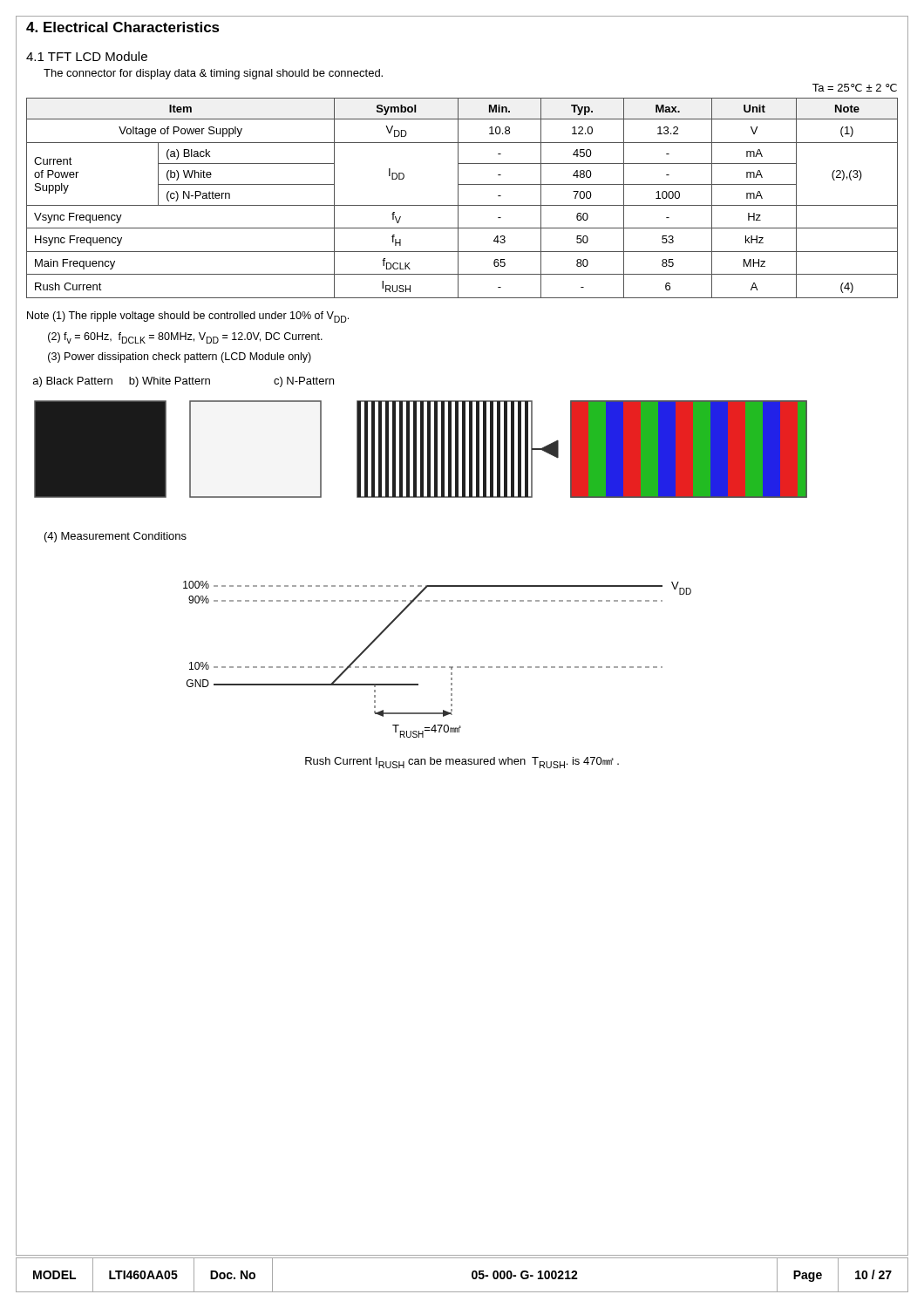Click the passage that begins "Note (1) The ripple voltage"
Screen dimensions: 1308x924
[x=188, y=336]
